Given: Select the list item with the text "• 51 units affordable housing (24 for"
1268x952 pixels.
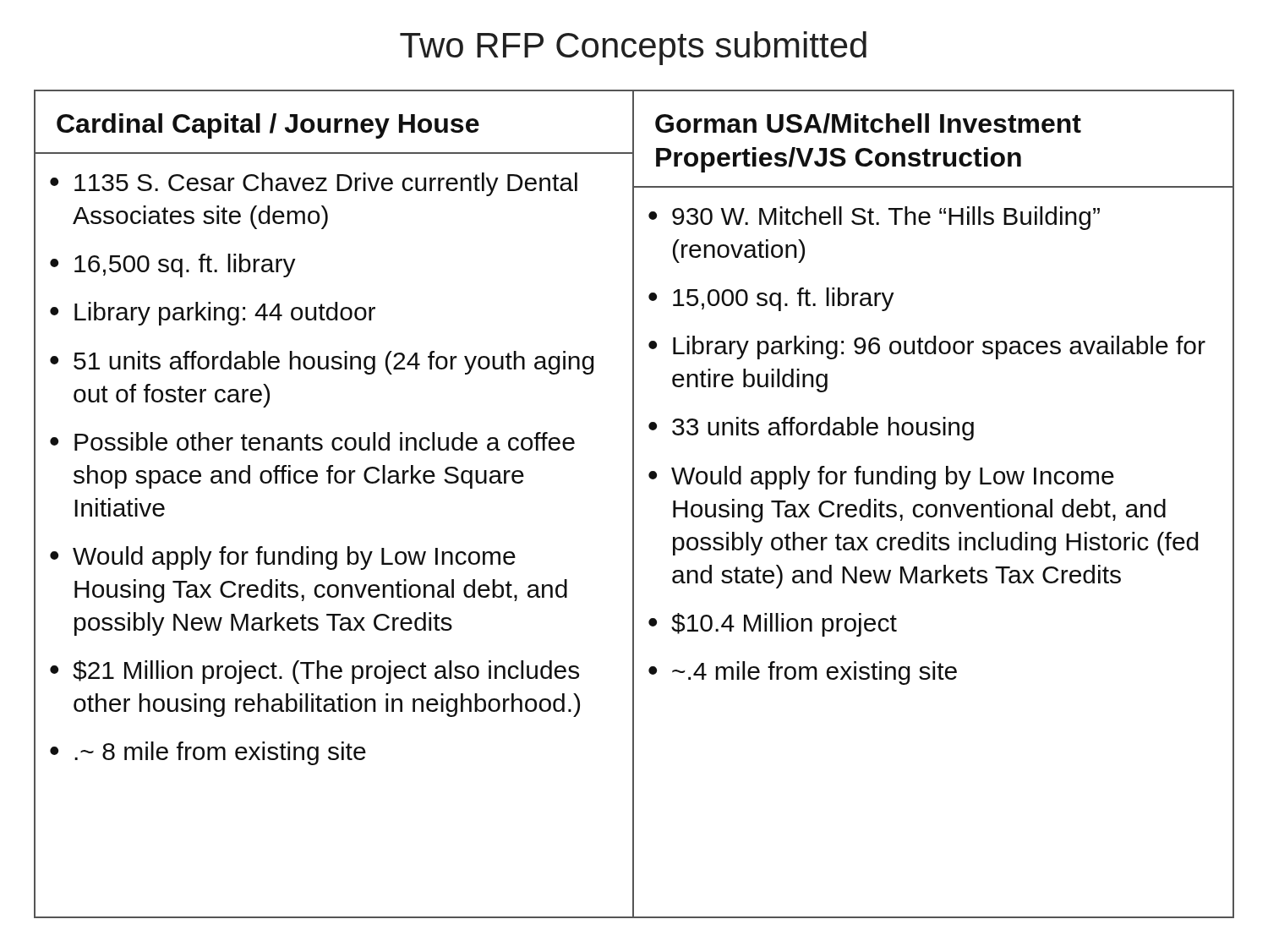Looking at the screenshot, I should (x=331, y=377).
